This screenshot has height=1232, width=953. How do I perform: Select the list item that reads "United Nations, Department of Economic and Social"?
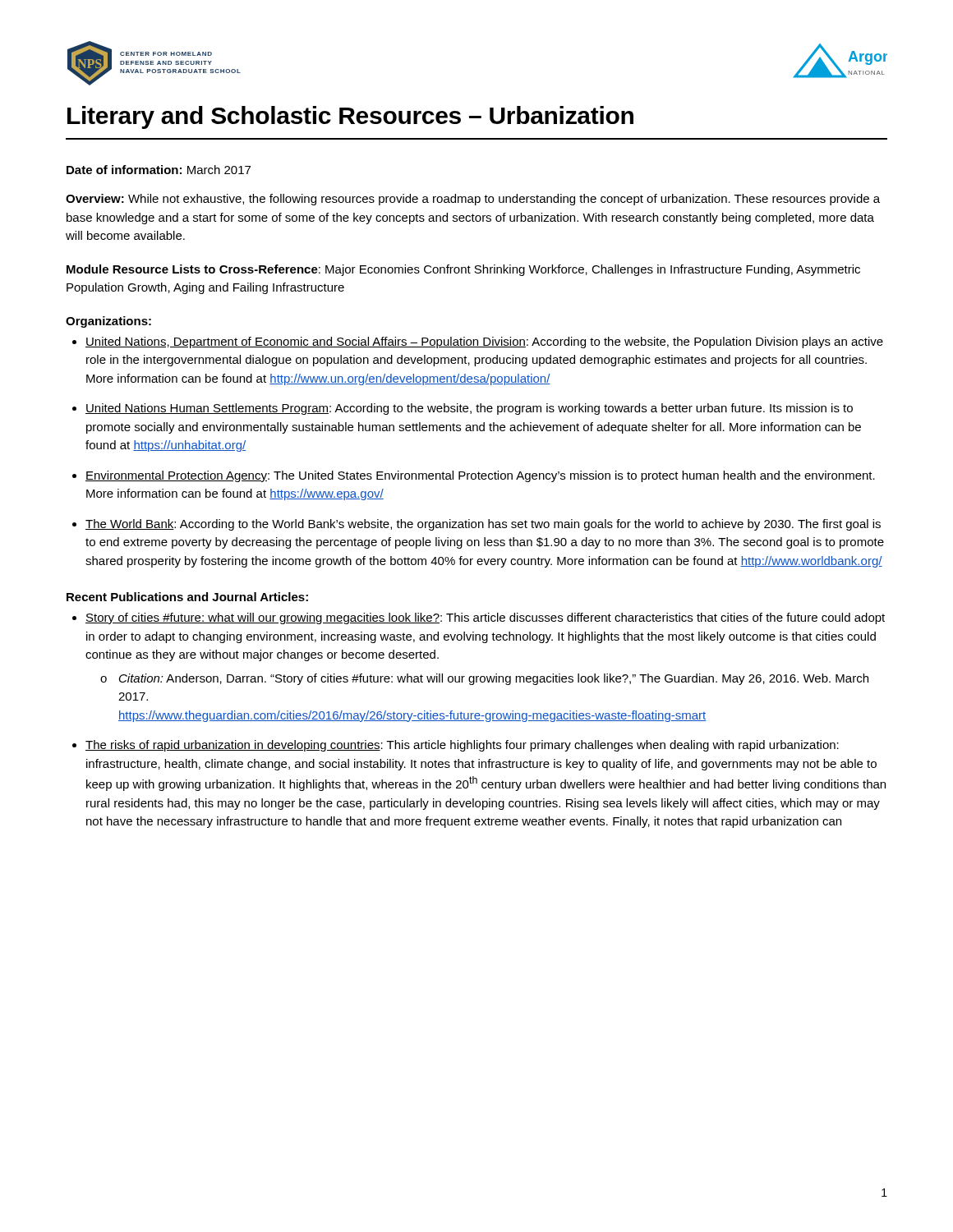(484, 359)
